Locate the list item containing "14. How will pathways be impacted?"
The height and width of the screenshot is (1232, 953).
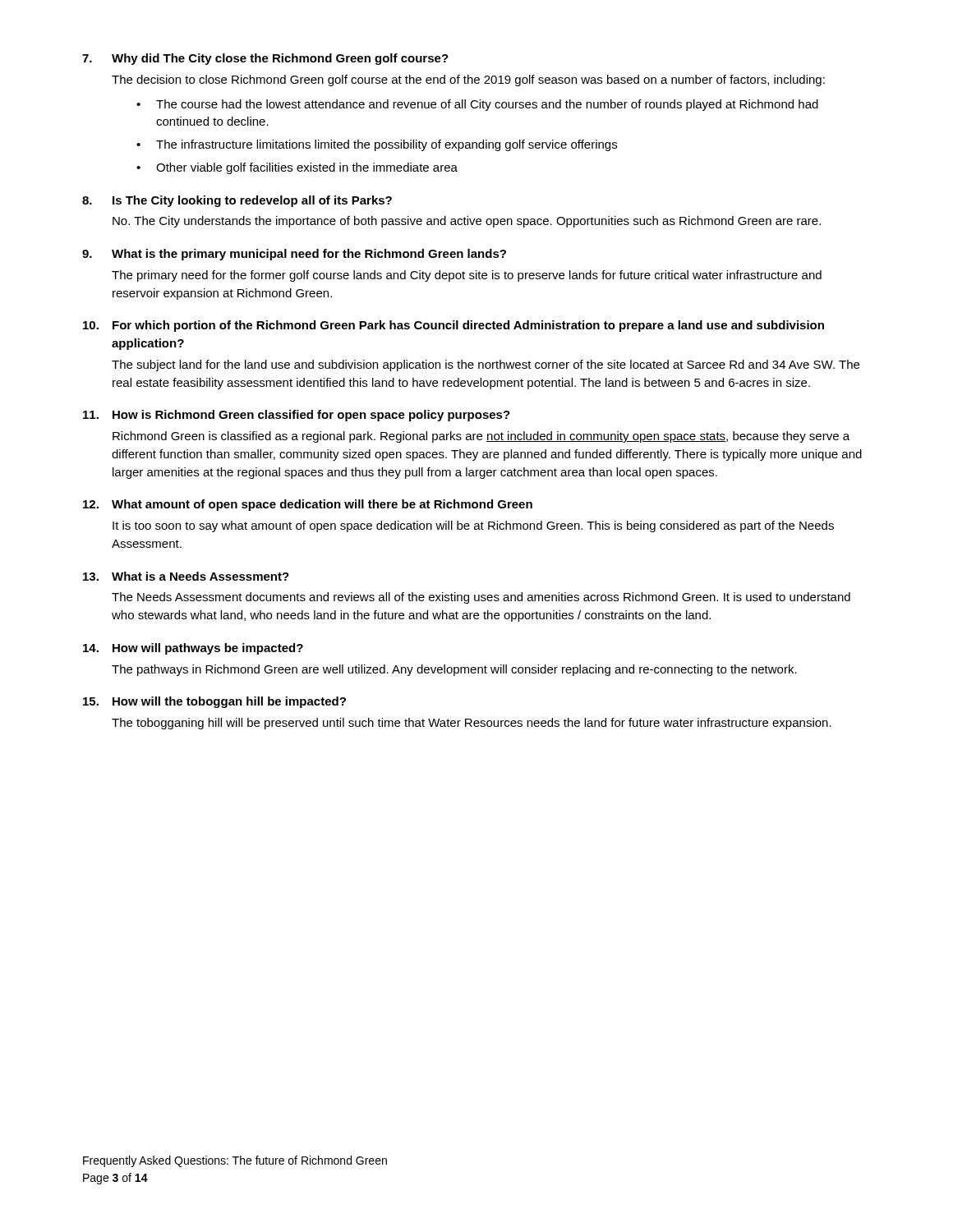476,658
